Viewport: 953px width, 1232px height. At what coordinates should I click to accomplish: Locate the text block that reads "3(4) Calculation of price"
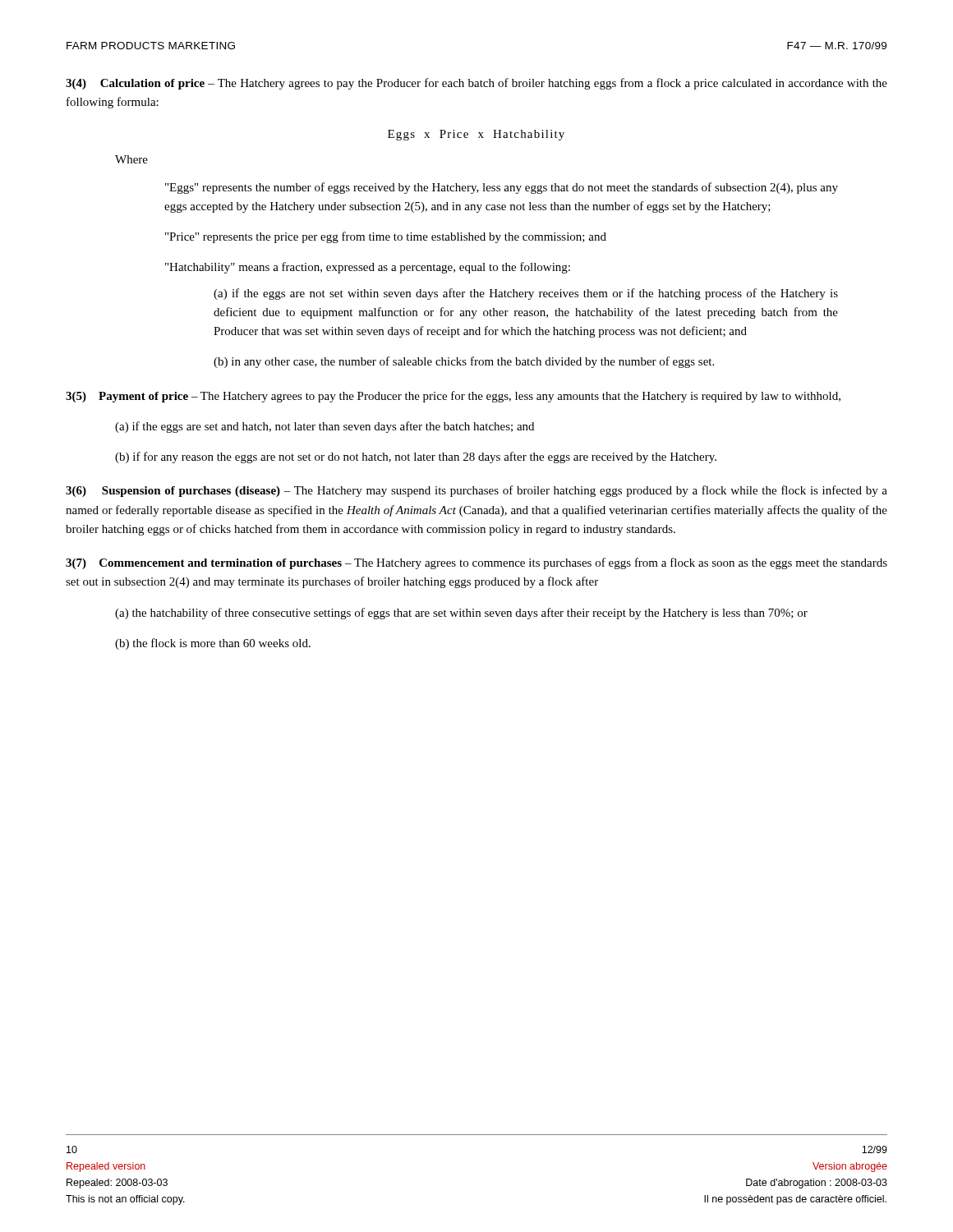[476, 93]
